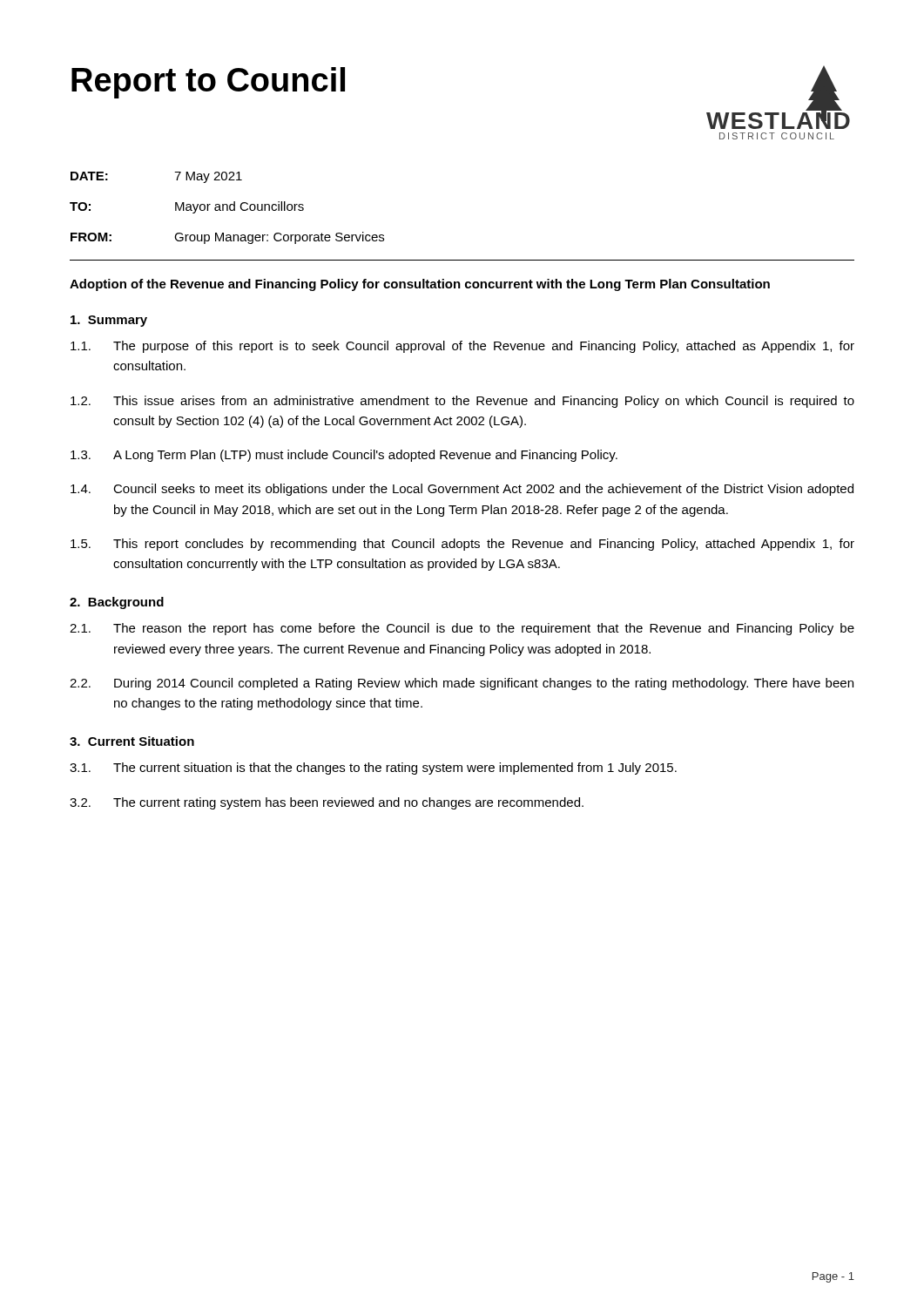Find the section header that reads "2. Background"

[117, 602]
